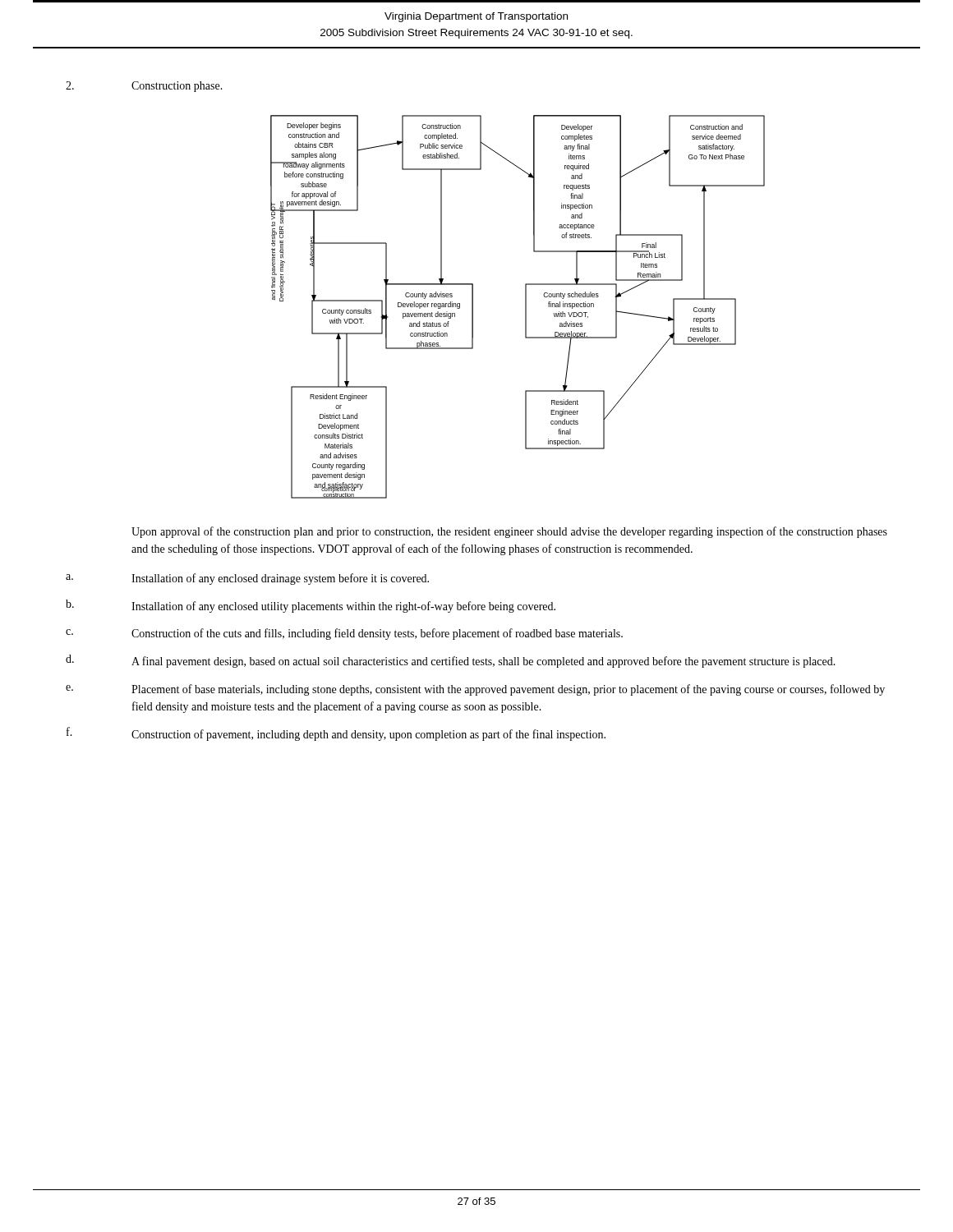Find the block on this page that starts "e. Placement of"
The width and height of the screenshot is (953, 1232).
tap(476, 698)
